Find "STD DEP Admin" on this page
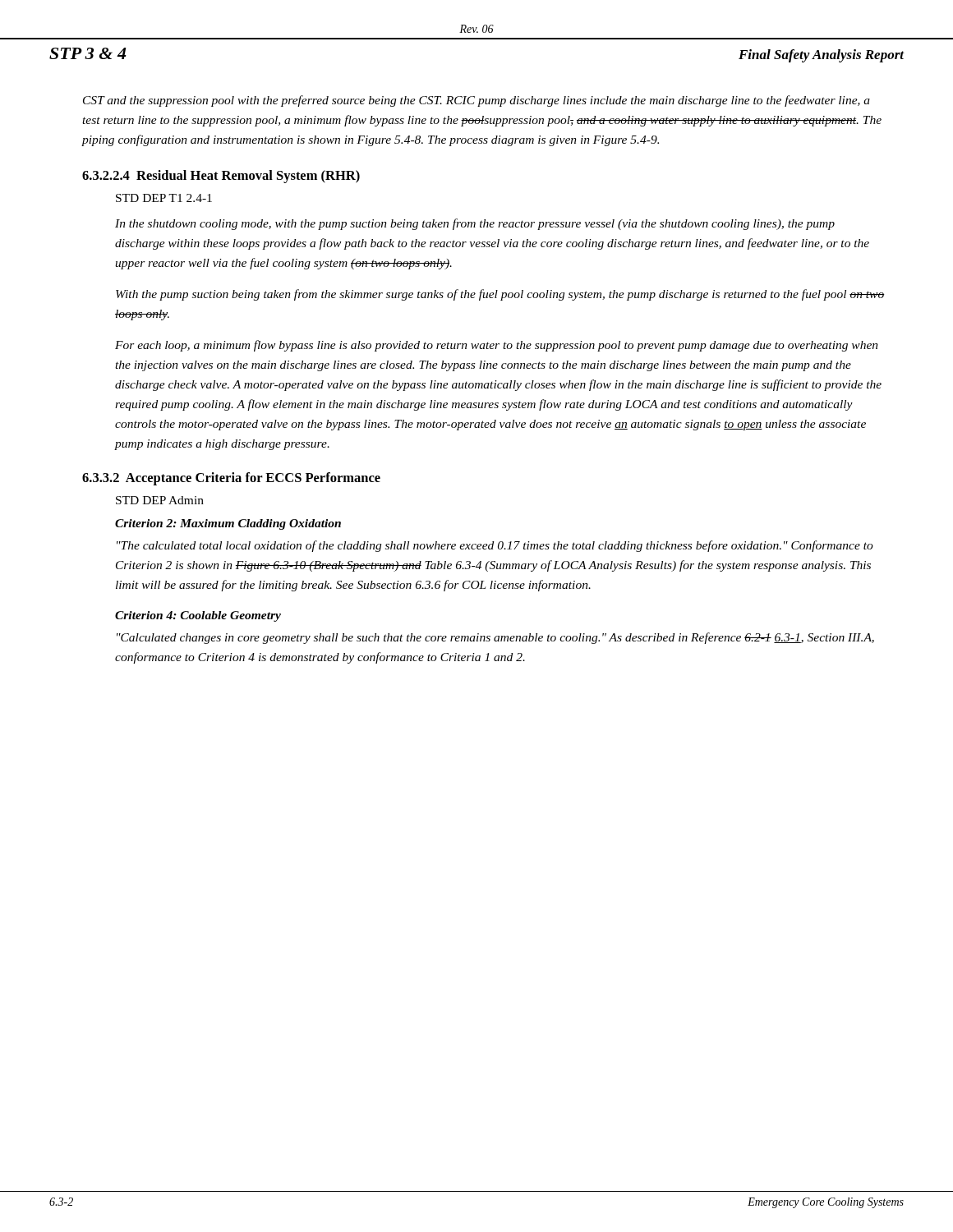The image size is (953, 1232). point(159,500)
